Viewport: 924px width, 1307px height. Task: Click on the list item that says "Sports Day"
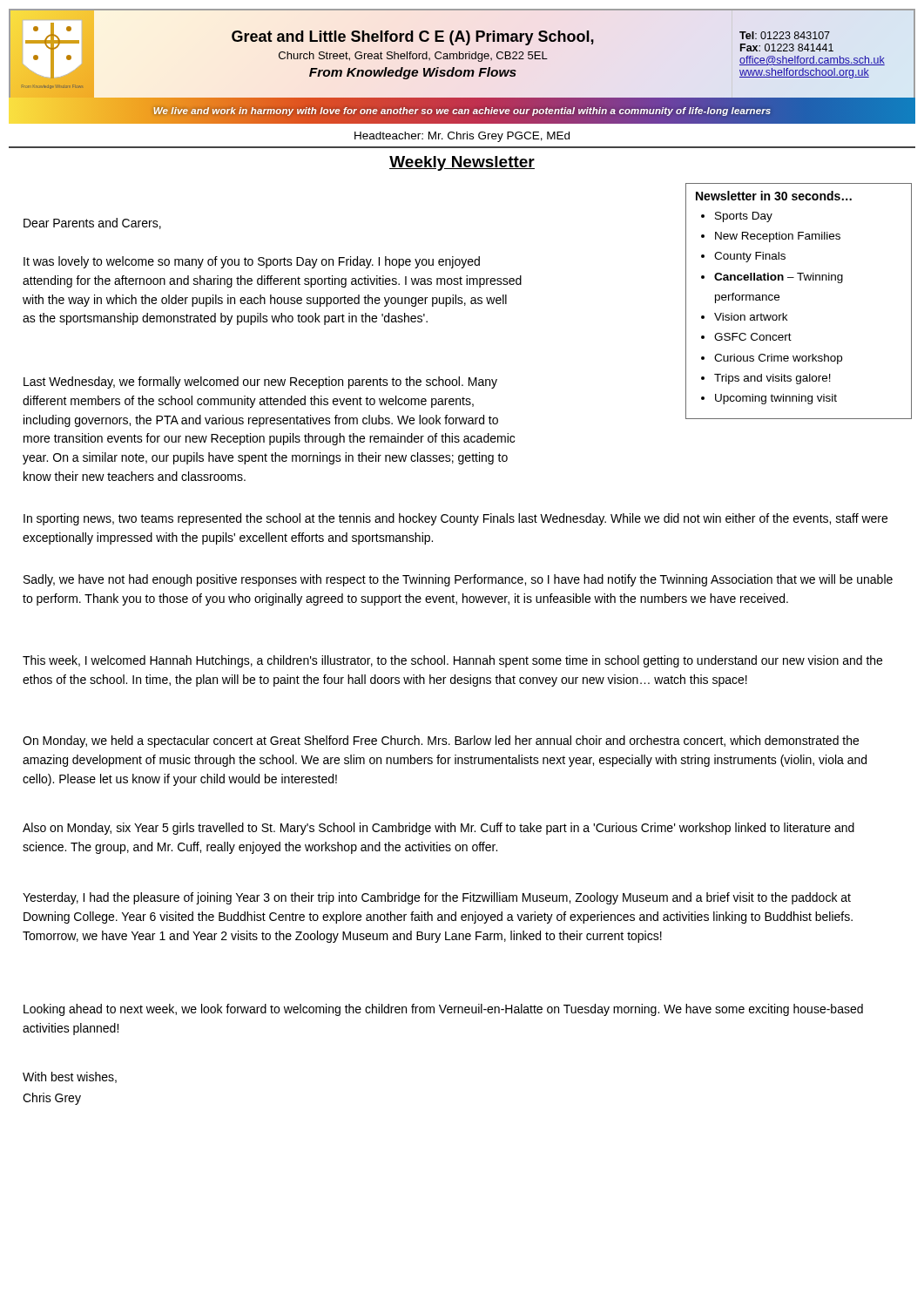743,216
